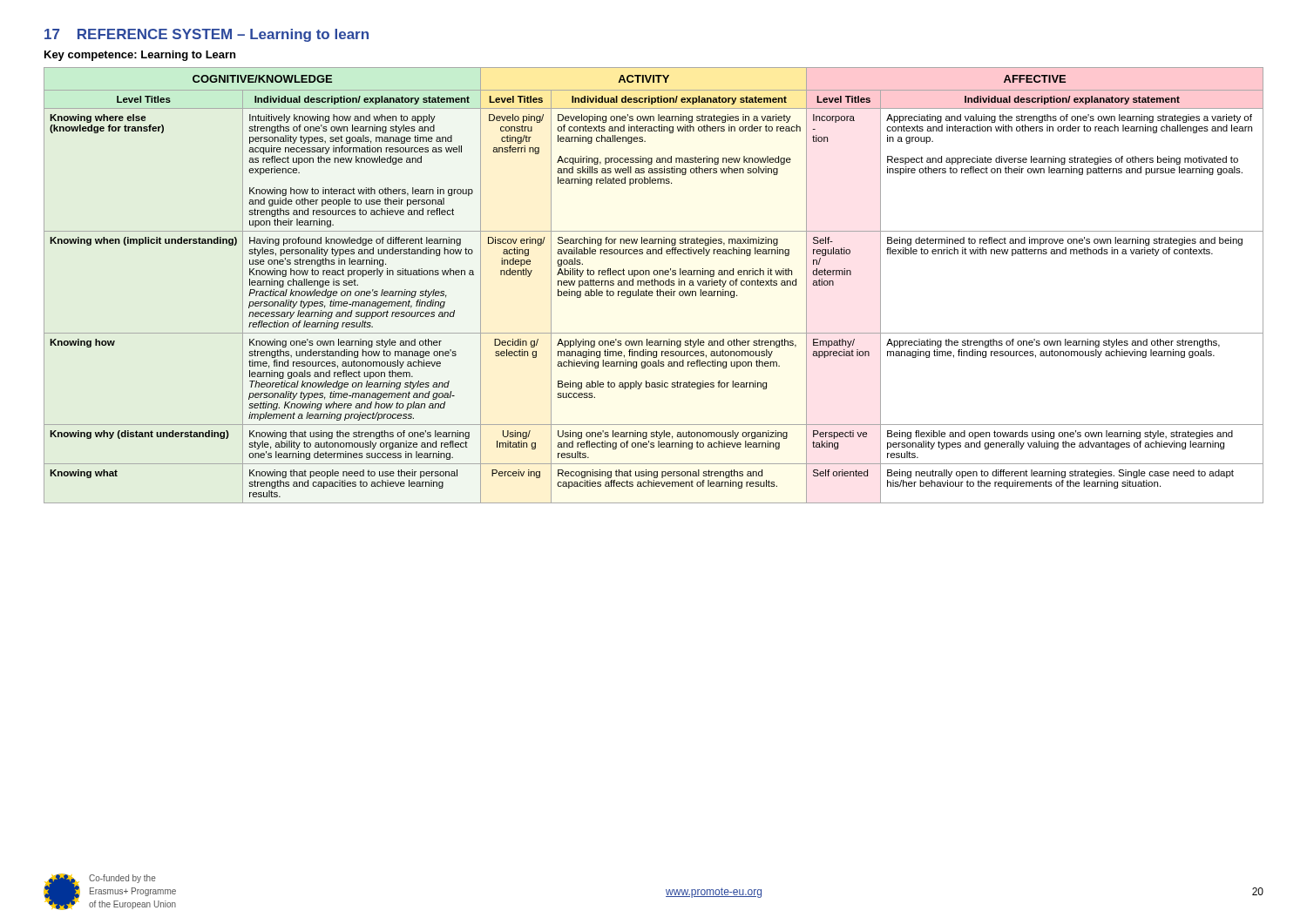Find the table that mentions "Decidin g/ selectin"
The height and width of the screenshot is (924, 1307).
click(x=654, y=285)
